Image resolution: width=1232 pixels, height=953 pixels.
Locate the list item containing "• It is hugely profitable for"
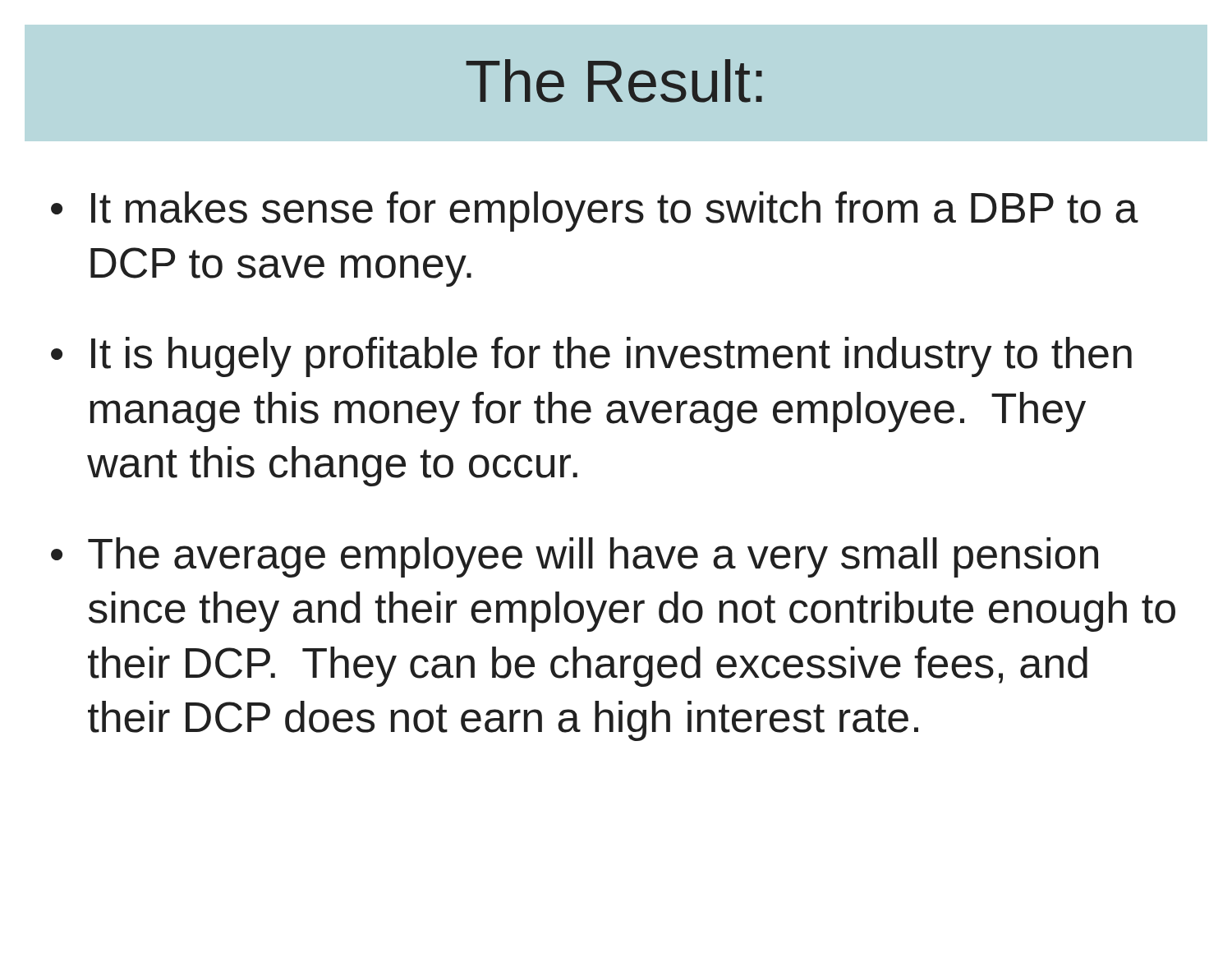click(616, 408)
